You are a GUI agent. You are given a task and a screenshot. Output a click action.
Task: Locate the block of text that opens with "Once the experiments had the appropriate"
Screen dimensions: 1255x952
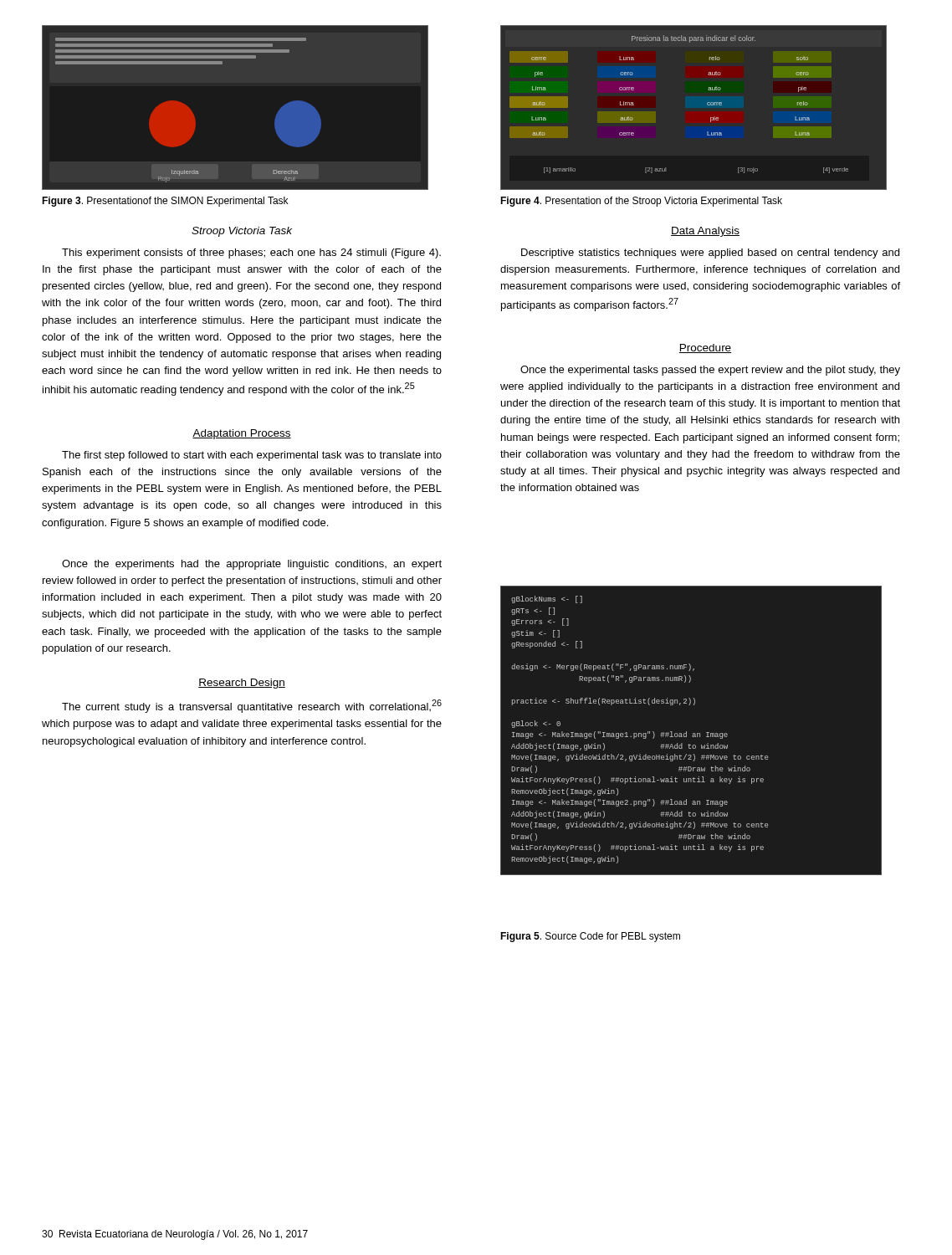pos(242,606)
